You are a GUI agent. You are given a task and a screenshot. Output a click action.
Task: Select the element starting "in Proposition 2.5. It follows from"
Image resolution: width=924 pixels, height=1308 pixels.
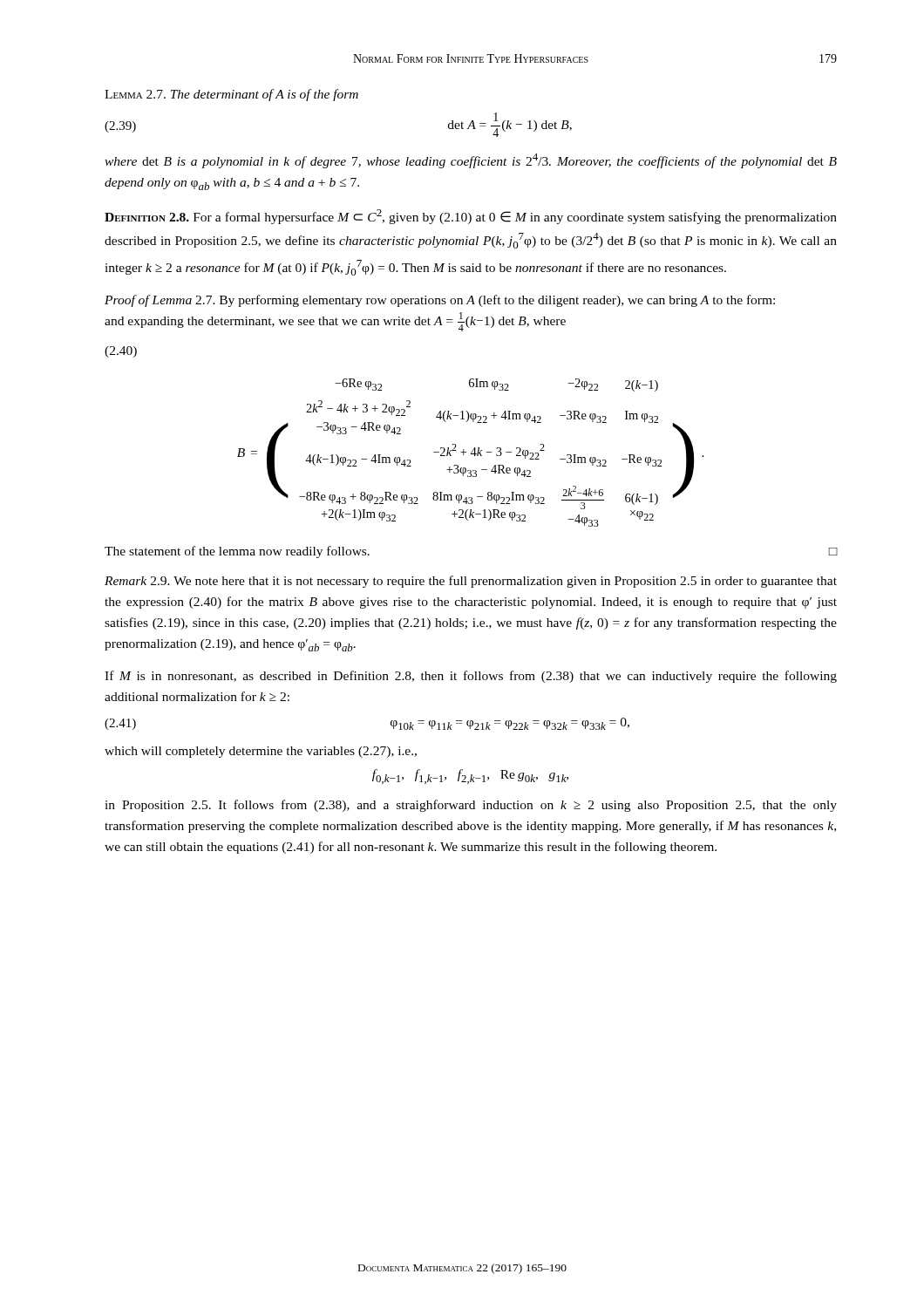(x=471, y=825)
